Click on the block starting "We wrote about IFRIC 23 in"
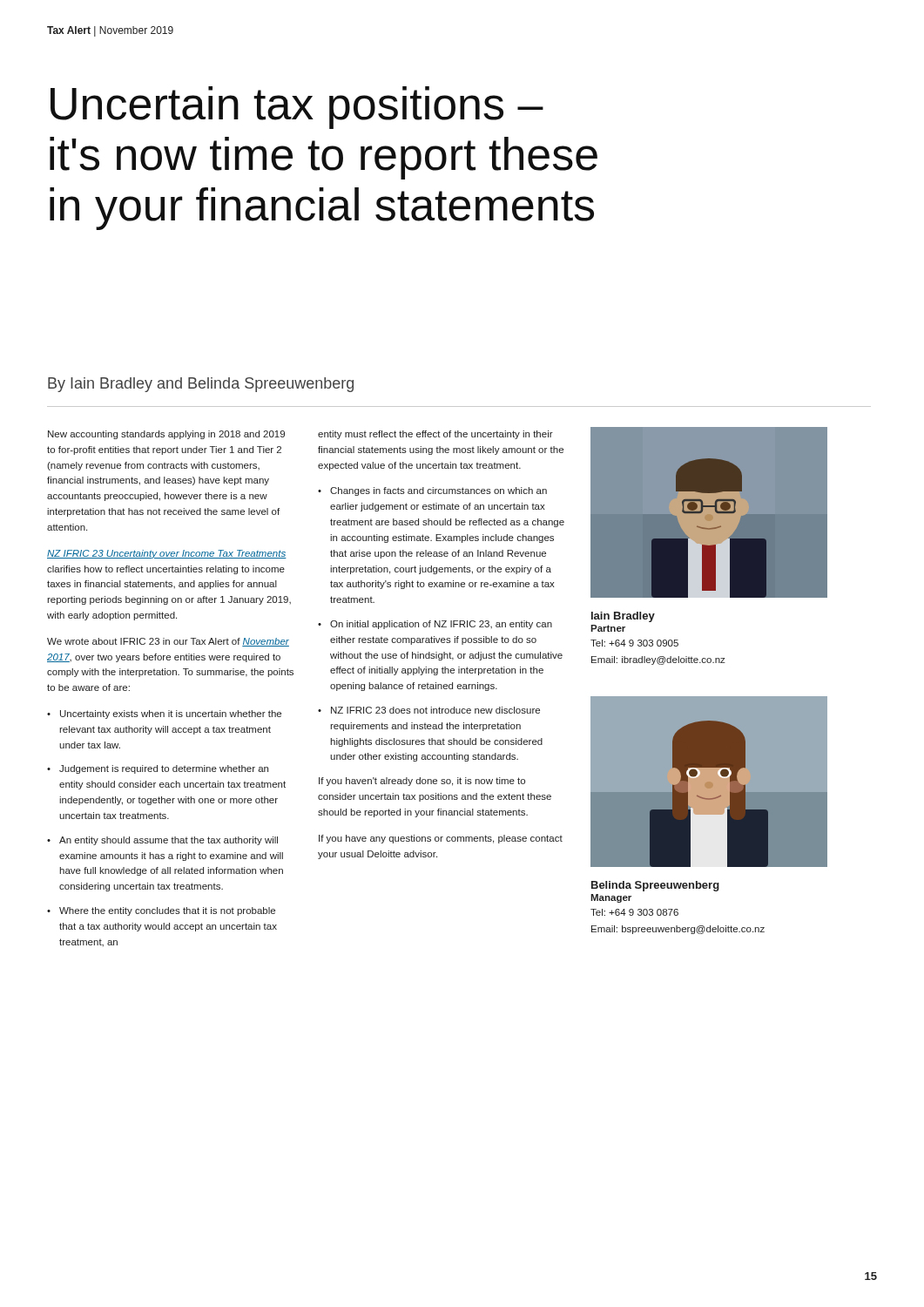The image size is (924, 1307). [x=171, y=664]
